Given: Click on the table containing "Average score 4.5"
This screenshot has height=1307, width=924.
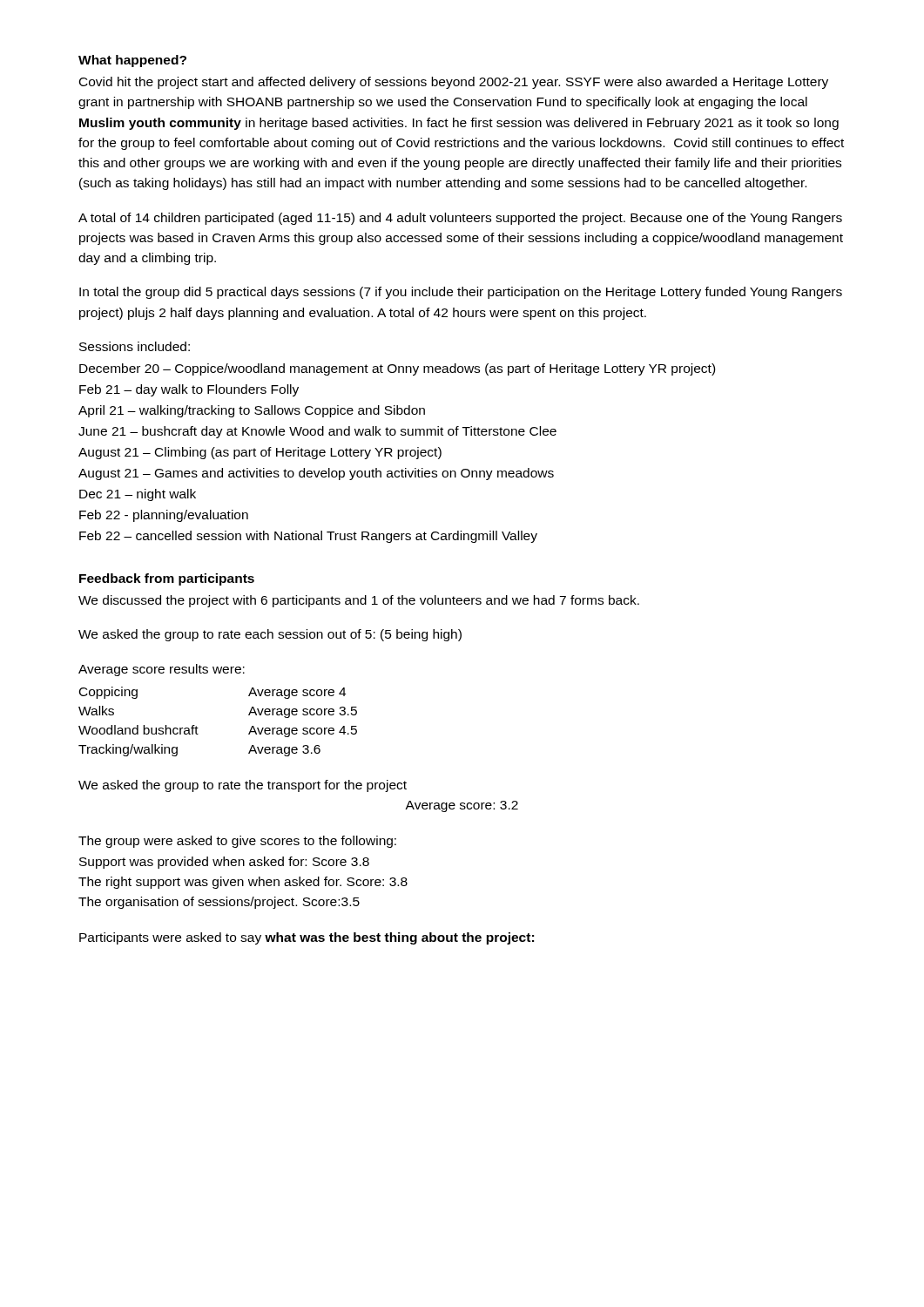Looking at the screenshot, I should pyautogui.click(x=462, y=720).
